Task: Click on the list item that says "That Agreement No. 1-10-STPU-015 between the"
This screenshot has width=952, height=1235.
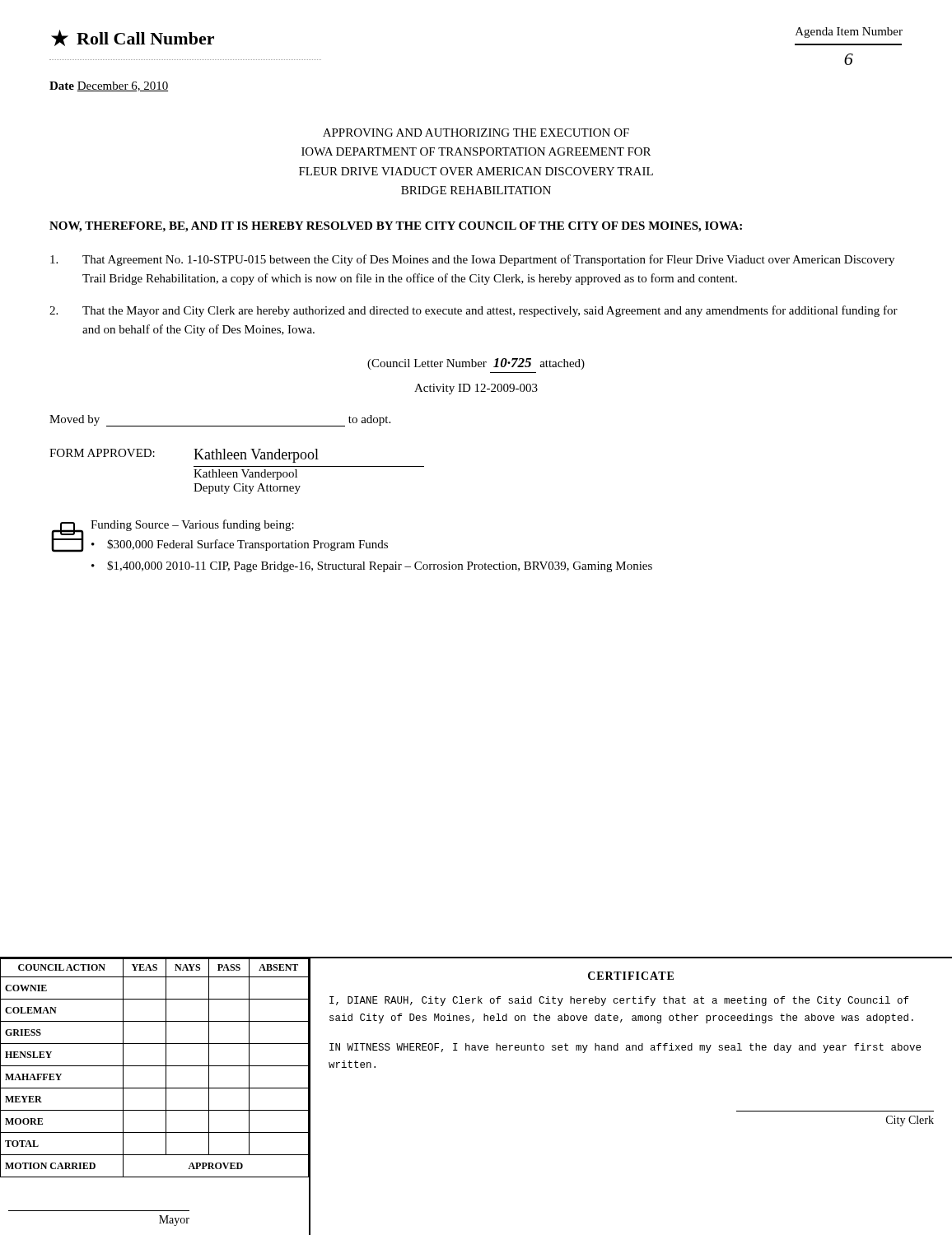Action: (x=476, y=269)
